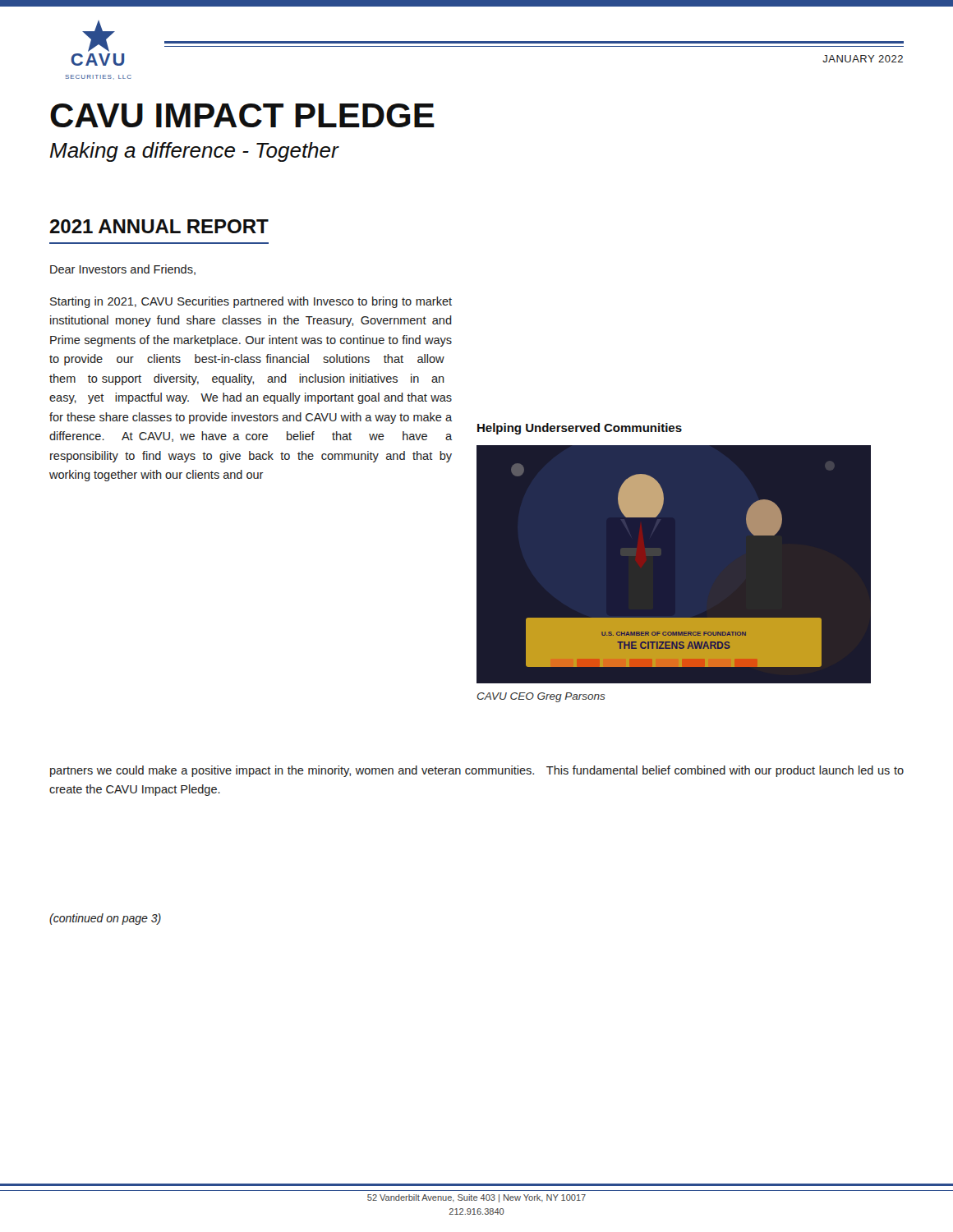Navigate to the element starting "CAVU CEO Greg Parsons"
Screen dimensions: 1232x953
[541, 696]
